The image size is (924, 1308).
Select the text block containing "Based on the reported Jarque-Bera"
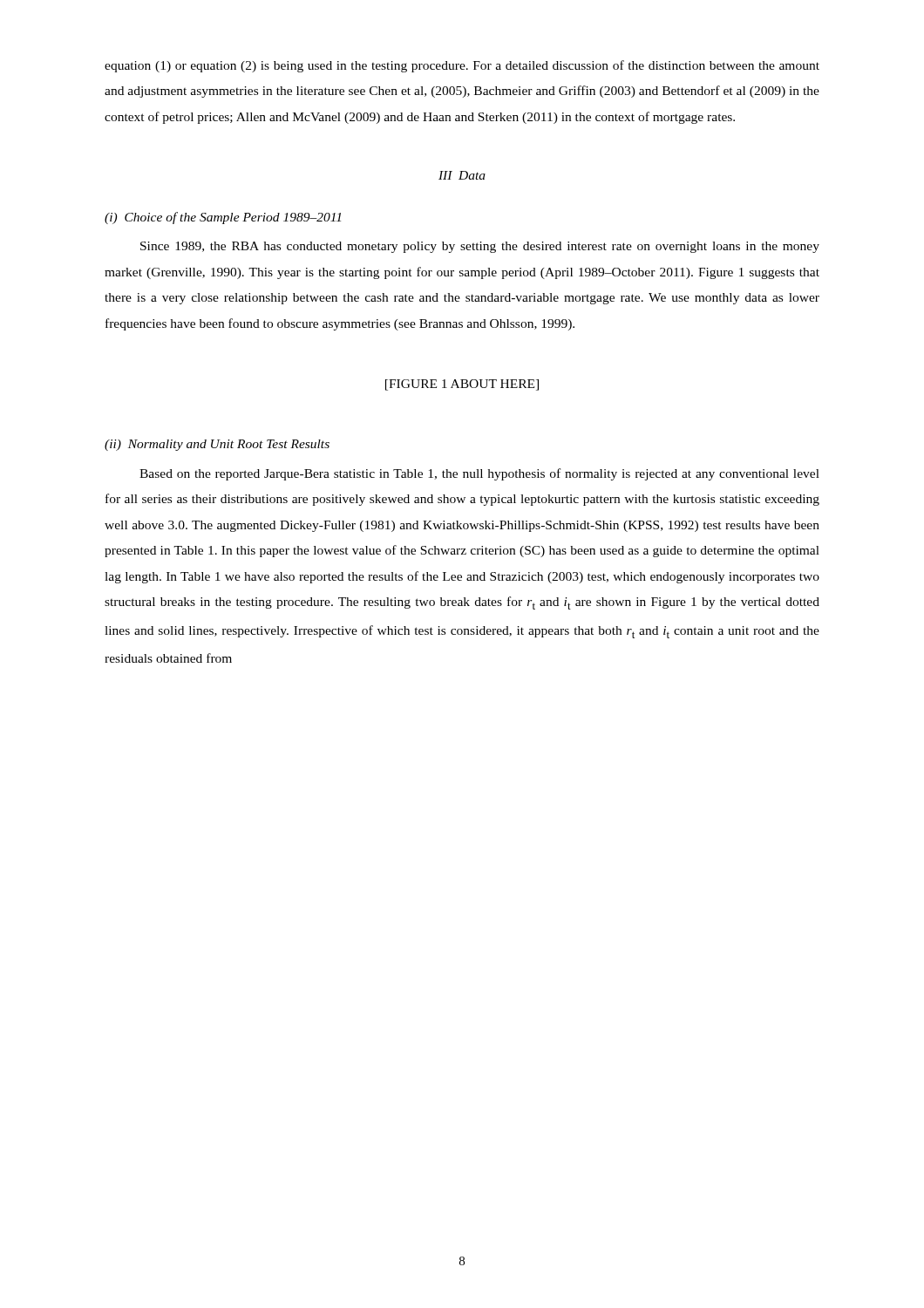click(x=462, y=566)
